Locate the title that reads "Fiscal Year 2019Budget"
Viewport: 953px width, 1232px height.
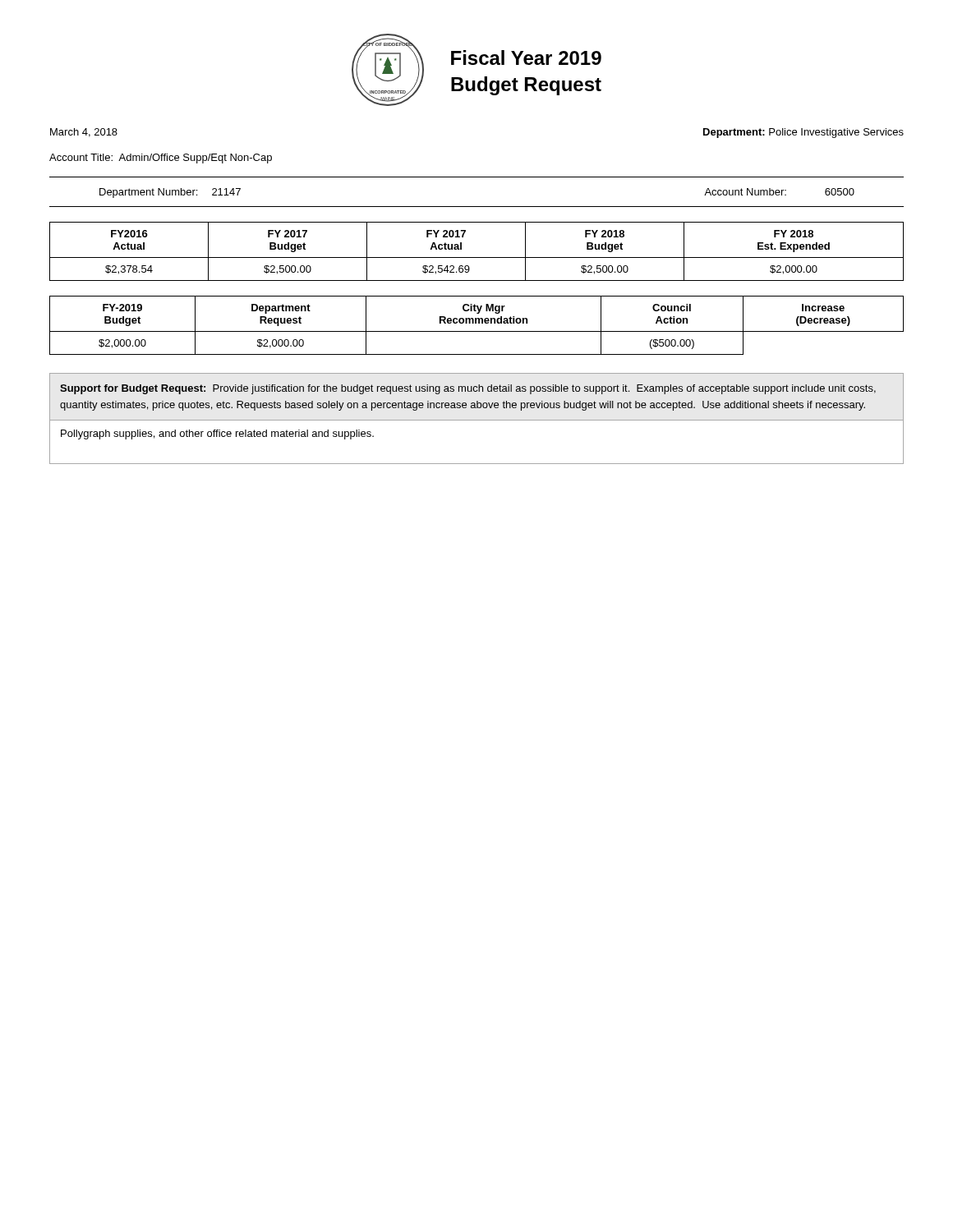pyautogui.click(x=526, y=71)
